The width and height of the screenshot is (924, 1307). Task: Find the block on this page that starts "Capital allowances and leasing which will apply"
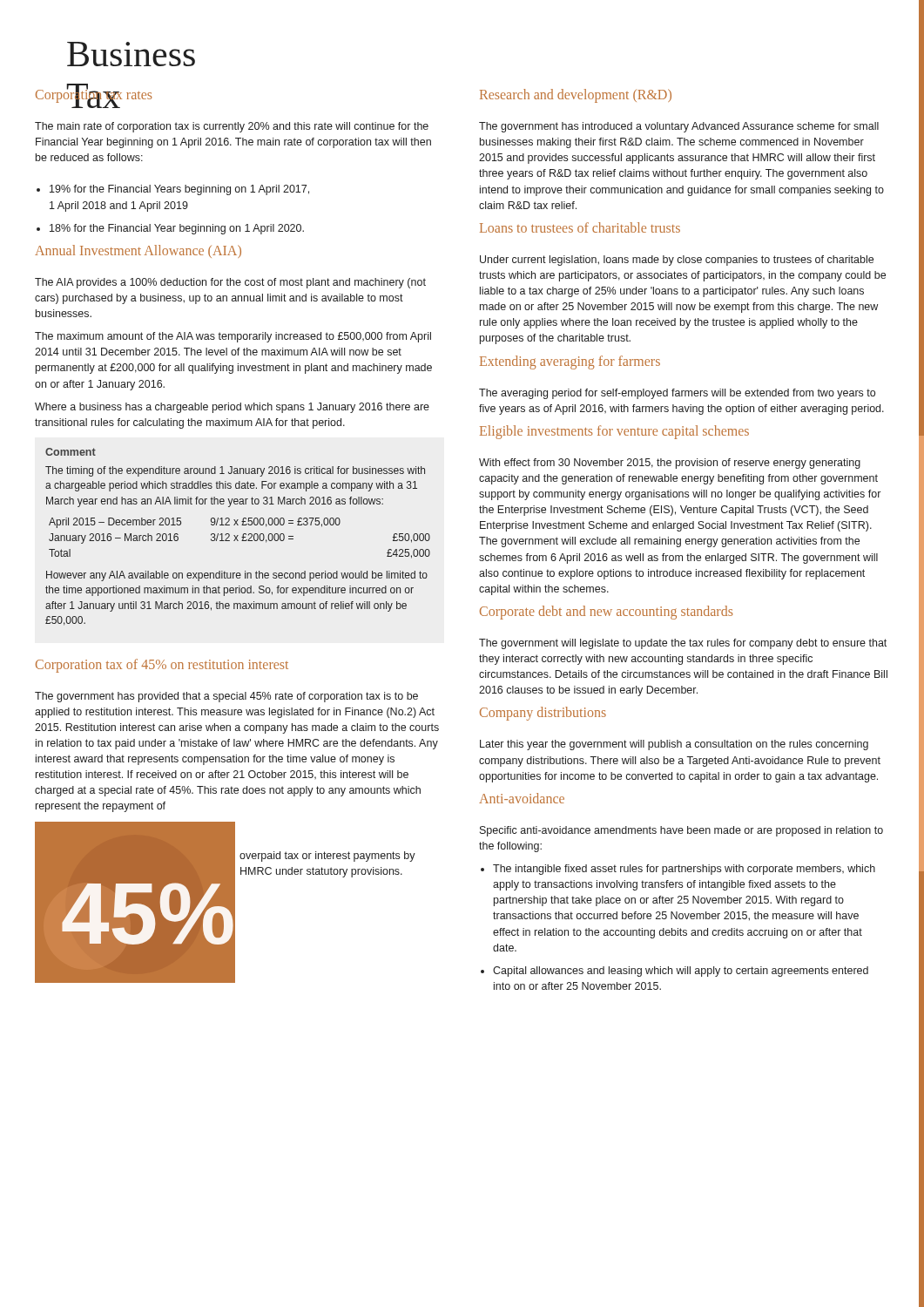tap(691, 978)
